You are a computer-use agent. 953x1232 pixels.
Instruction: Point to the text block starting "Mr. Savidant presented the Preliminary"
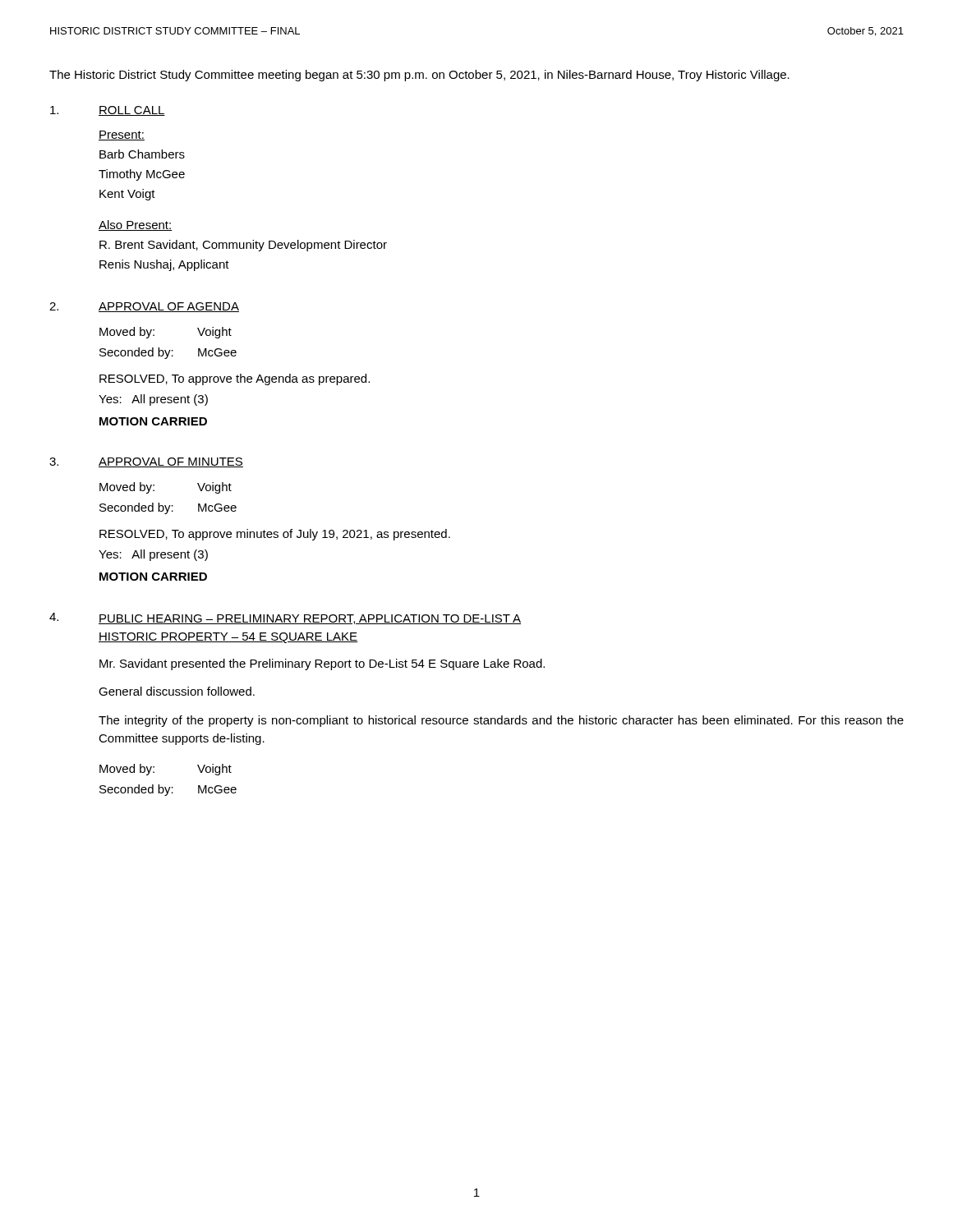coord(322,663)
